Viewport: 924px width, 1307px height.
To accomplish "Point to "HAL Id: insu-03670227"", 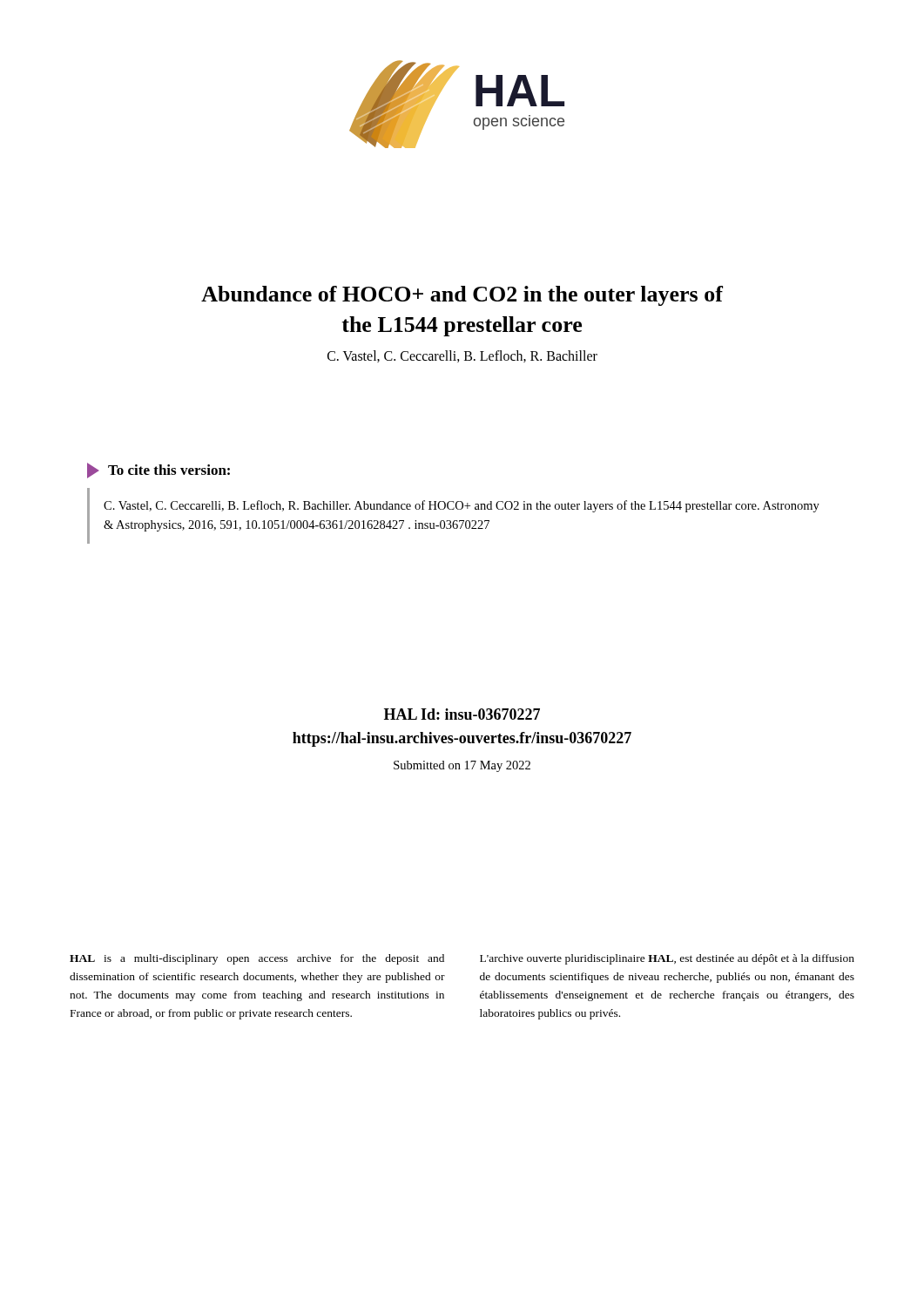I will click(x=462, y=714).
